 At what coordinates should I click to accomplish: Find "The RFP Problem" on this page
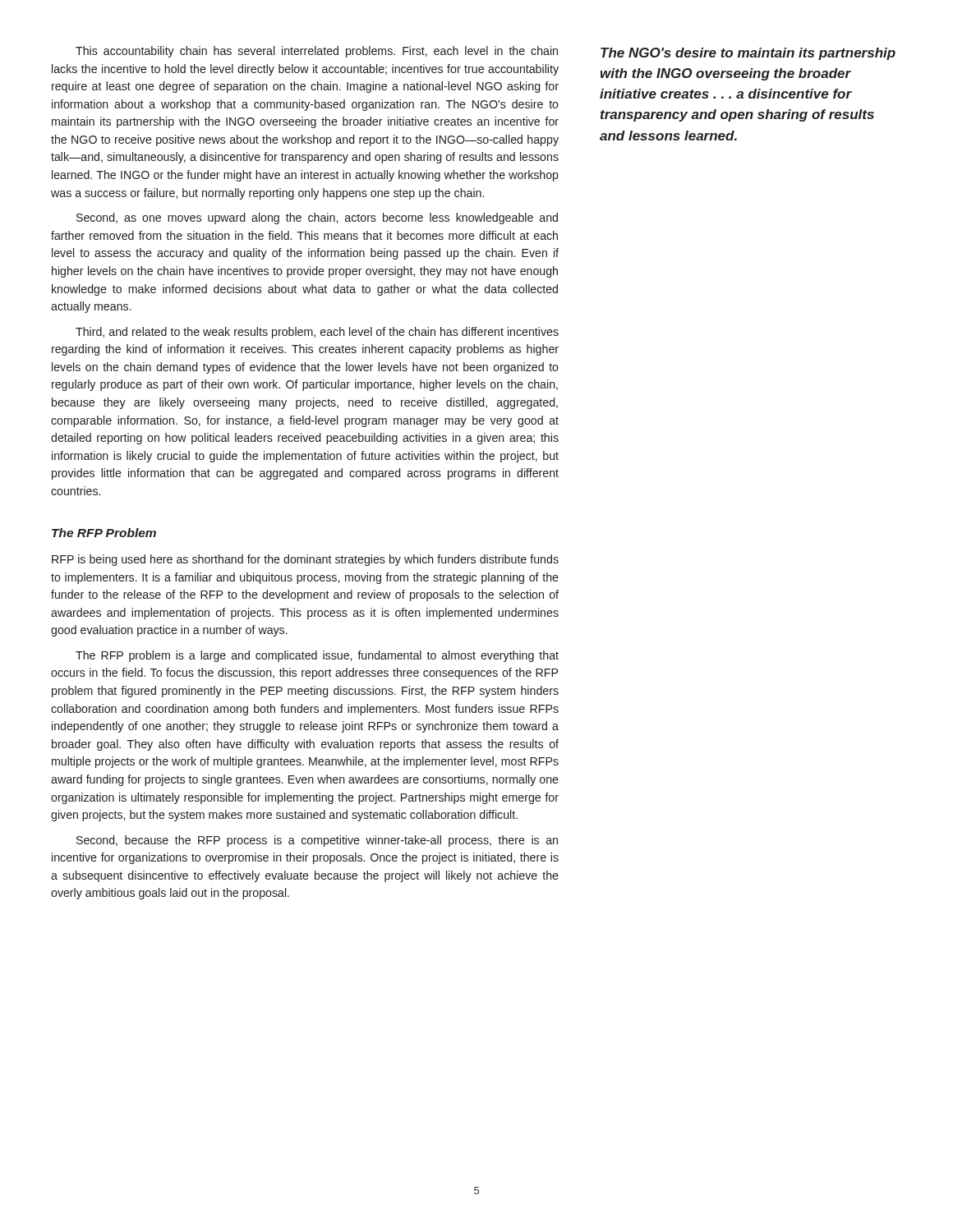[x=104, y=533]
